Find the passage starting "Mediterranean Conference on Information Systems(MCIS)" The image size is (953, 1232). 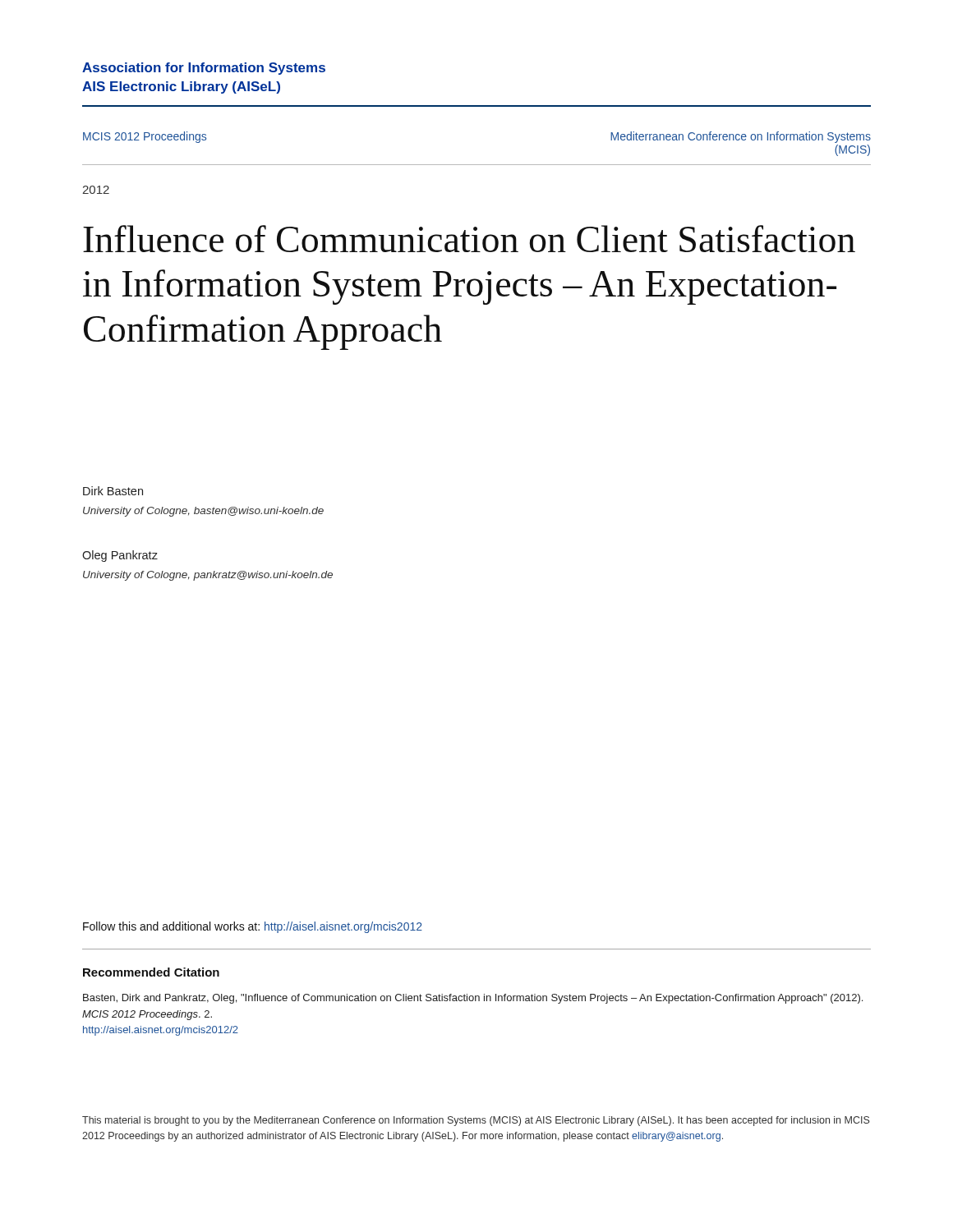coord(740,143)
